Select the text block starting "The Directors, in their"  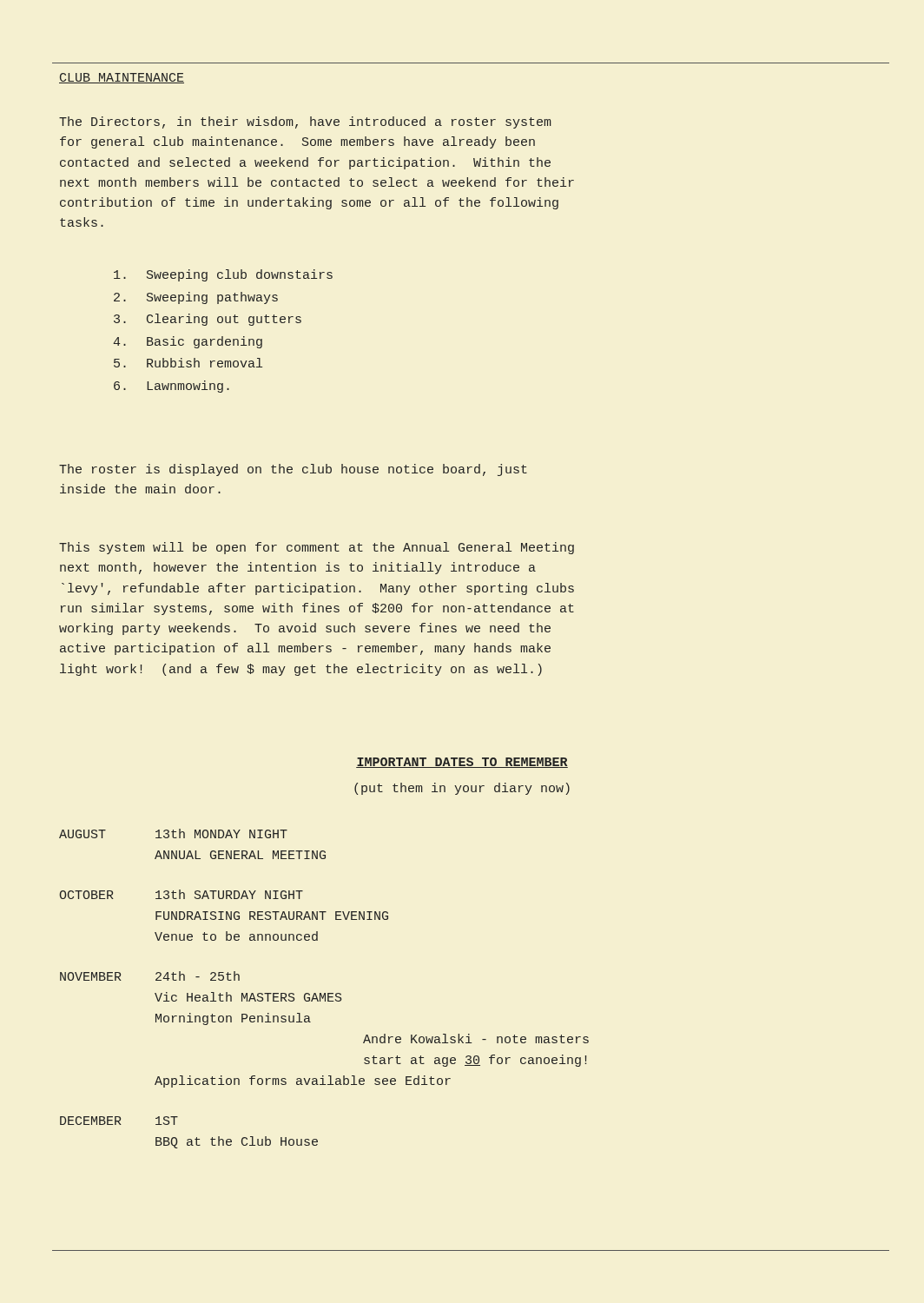point(317,173)
